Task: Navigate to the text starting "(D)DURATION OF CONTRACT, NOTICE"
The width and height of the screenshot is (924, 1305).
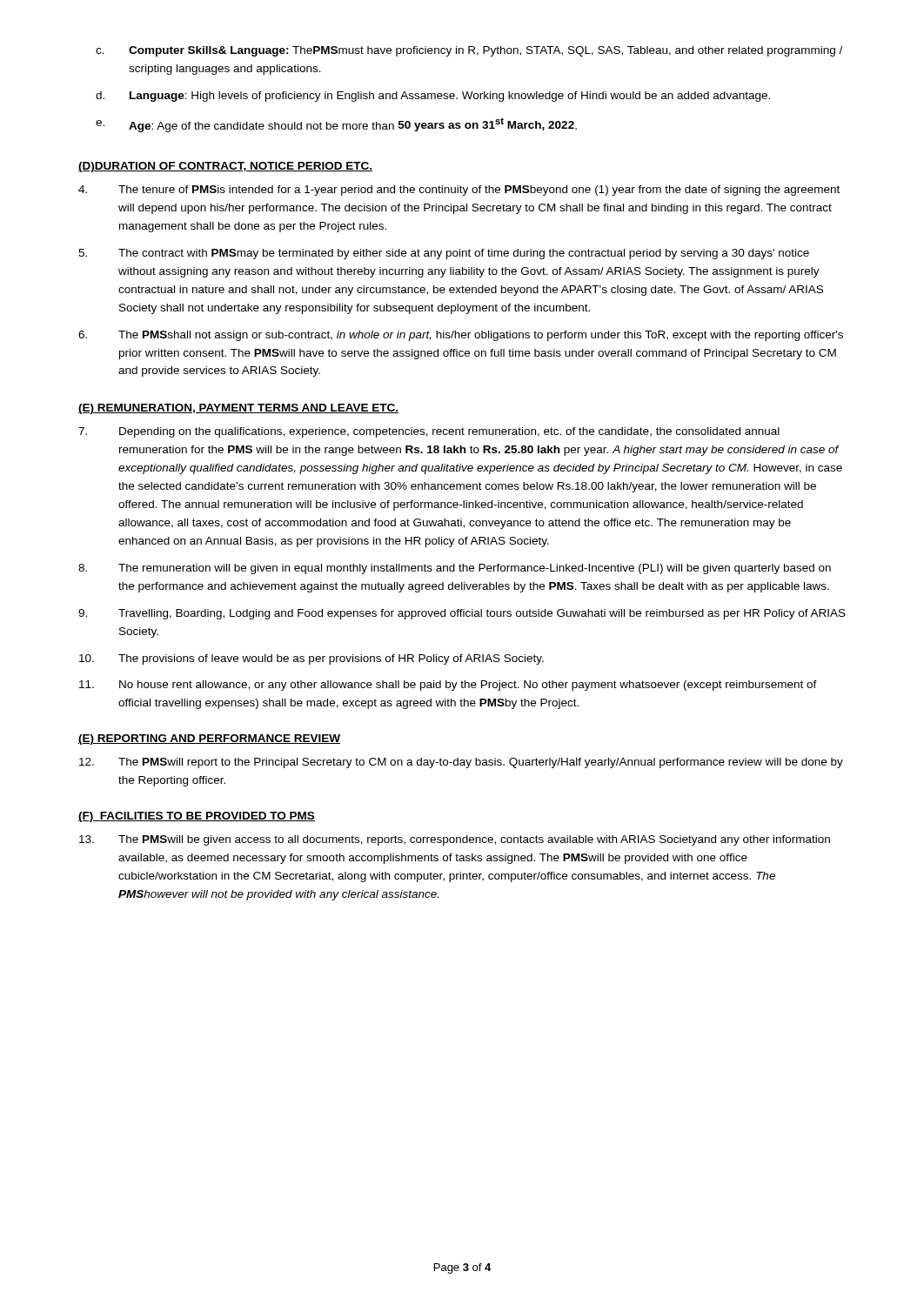Action: (225, 166)
